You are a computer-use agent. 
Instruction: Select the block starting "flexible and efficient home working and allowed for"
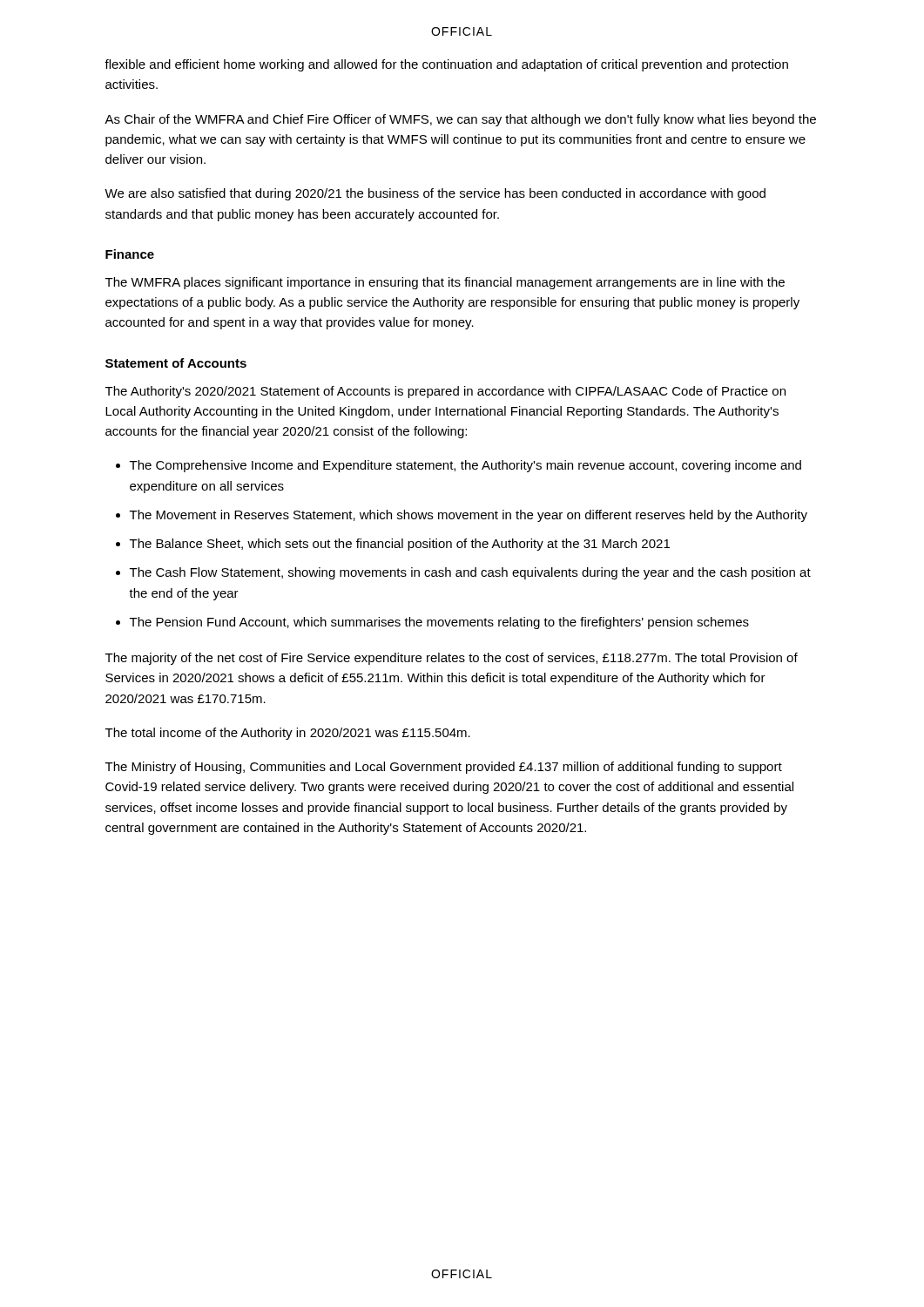coord(447,74)
